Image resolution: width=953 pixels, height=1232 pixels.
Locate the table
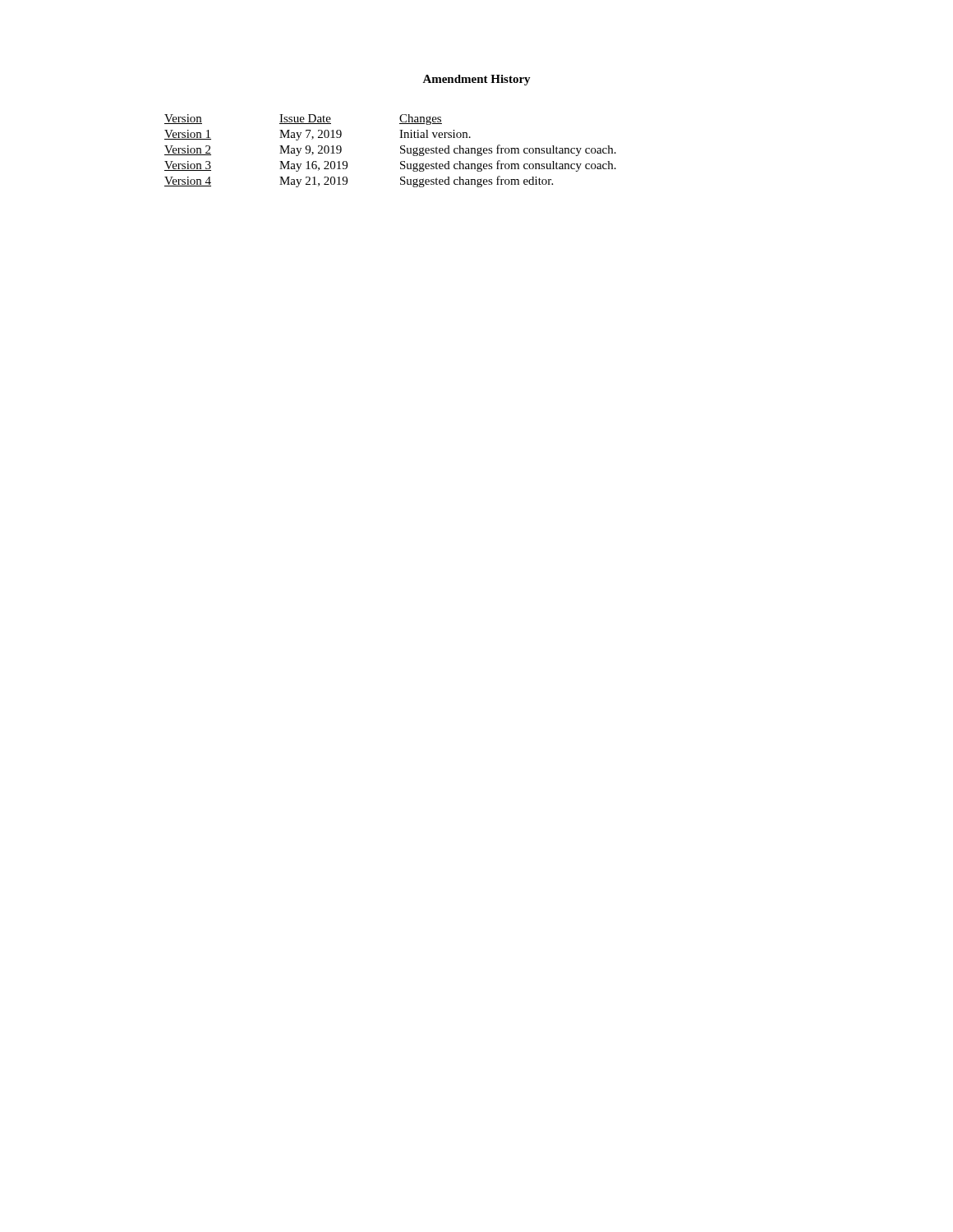[454, 150]
